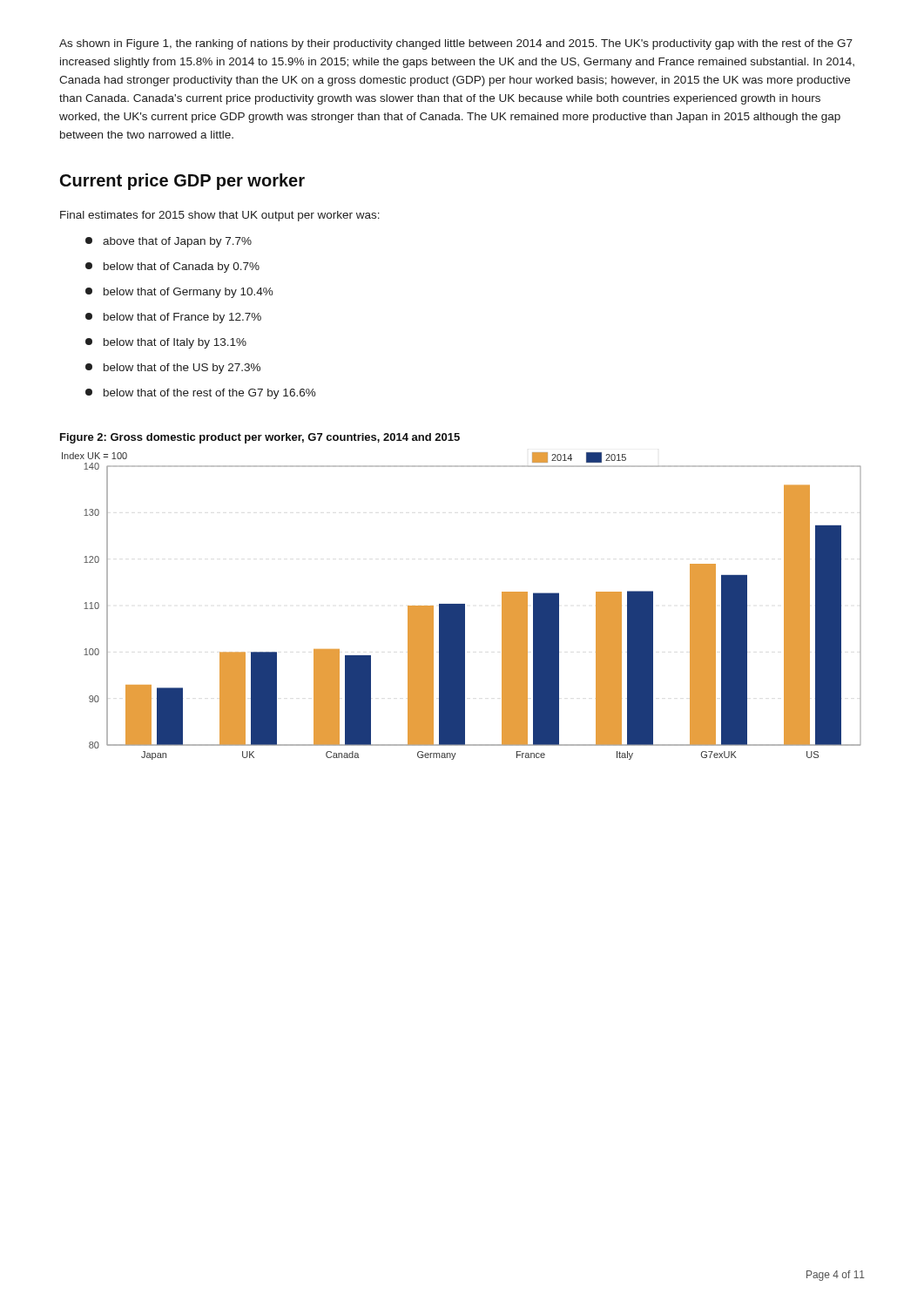This screenshot has height=1307, width=924.
Task: Locate the section header containing "Current price GDP per worker"
Action: tap(182, 180)
